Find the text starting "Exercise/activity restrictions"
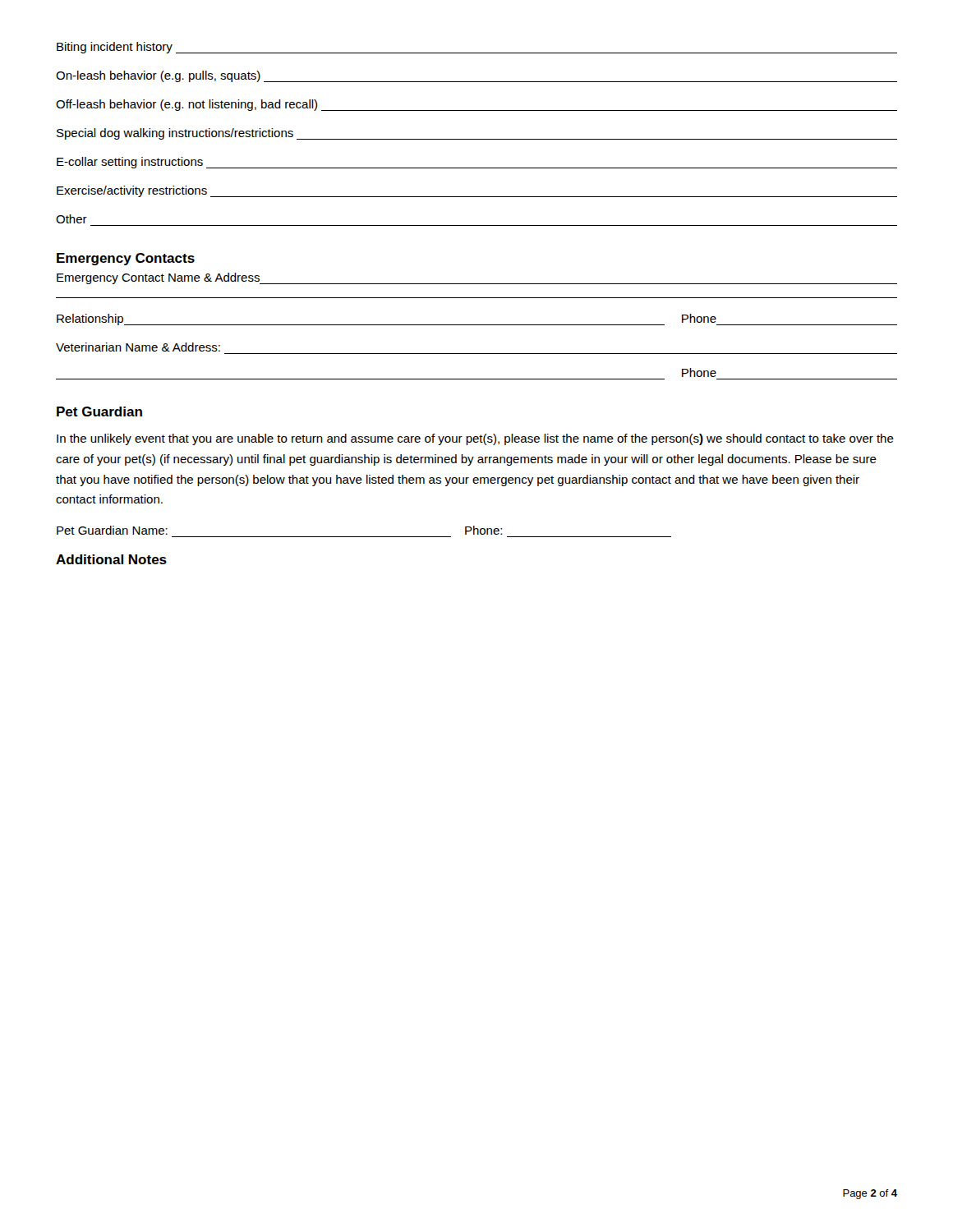Image resolution: width=953 pixels, height=1232 pixels. point(476,190)
